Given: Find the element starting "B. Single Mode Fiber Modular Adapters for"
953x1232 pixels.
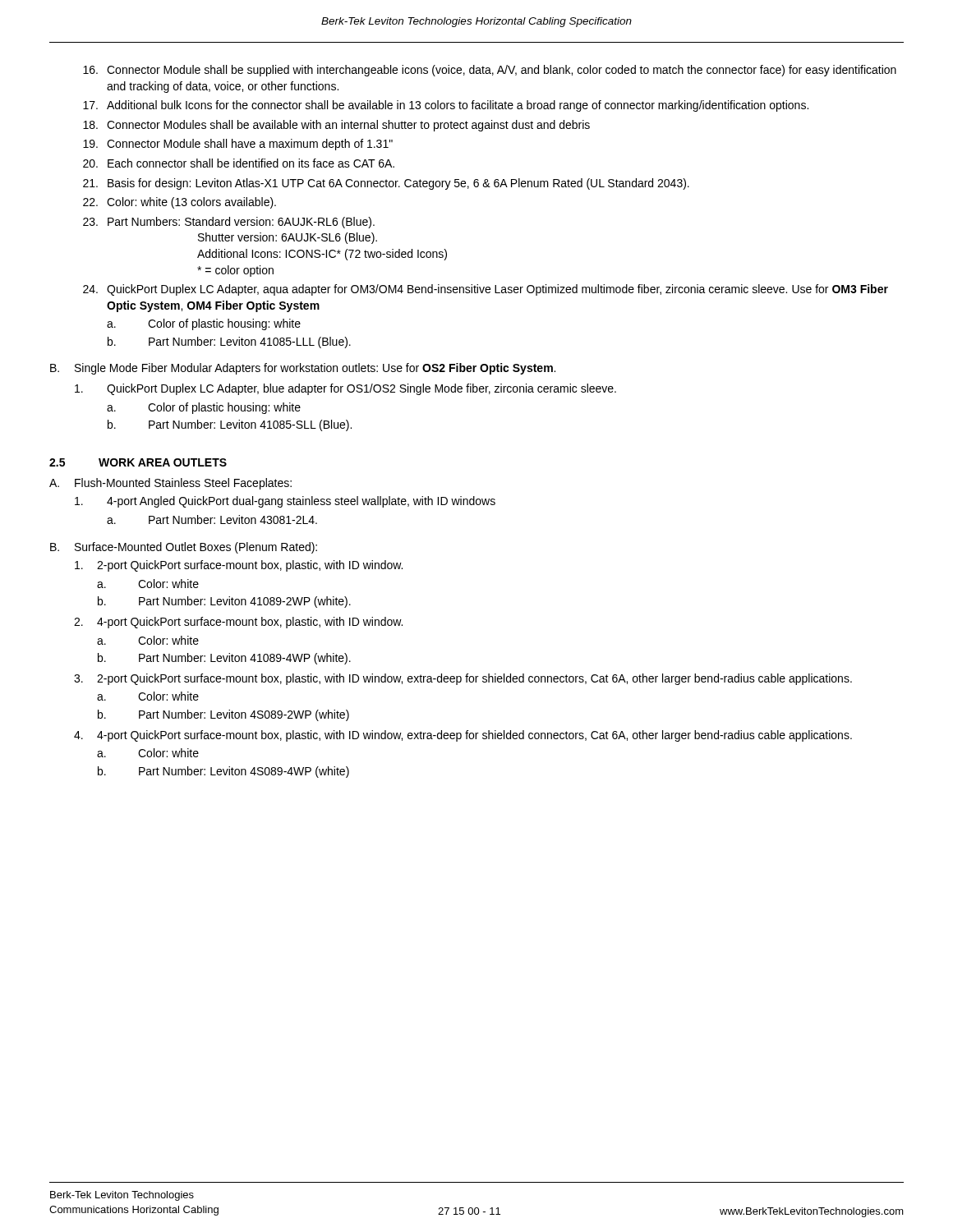Looking at the screenshot, I should (476, 399).
